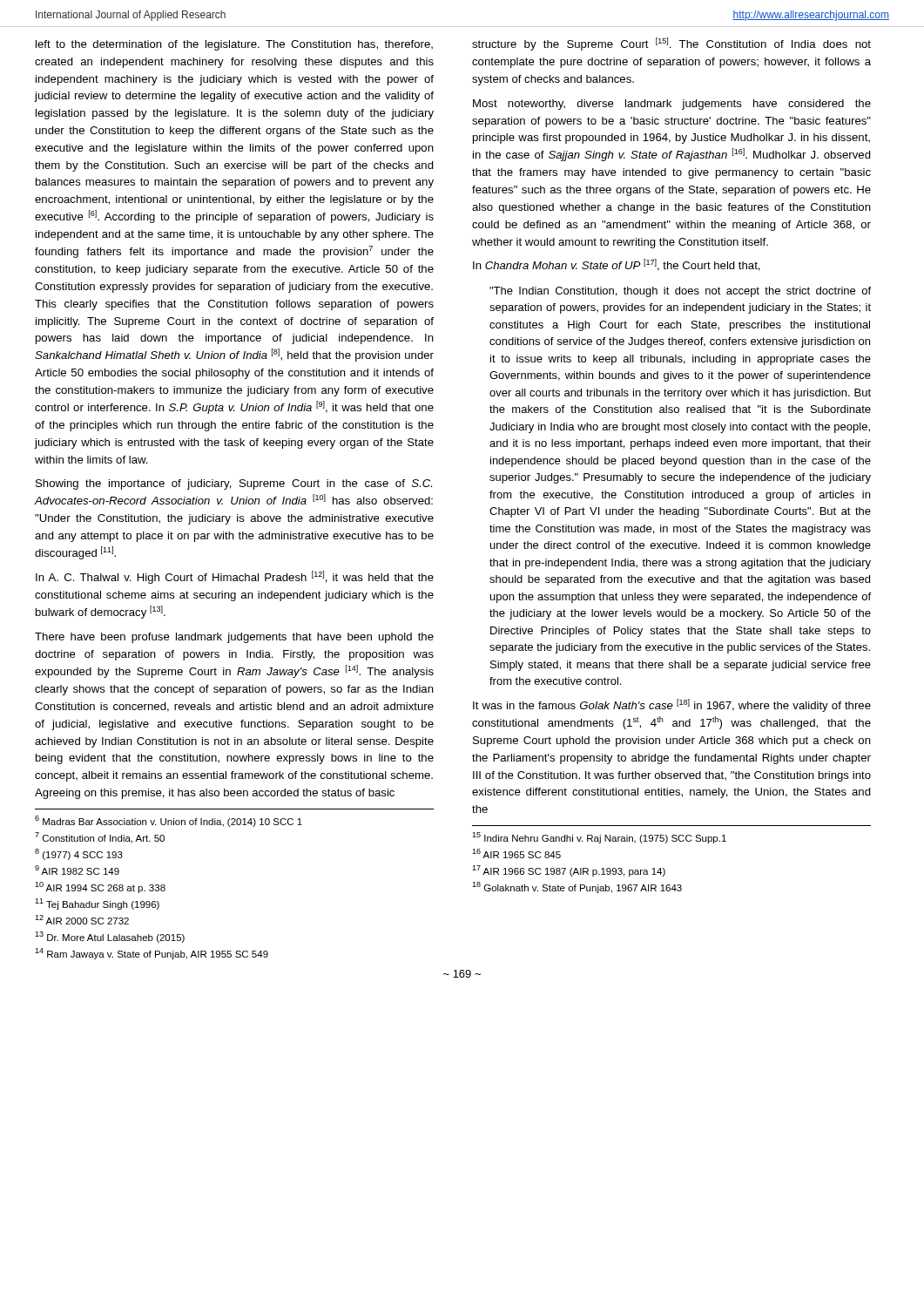
Task: Locate the block of text that opens with "structure by the Supreme"
Action: (x=671, y=427)
